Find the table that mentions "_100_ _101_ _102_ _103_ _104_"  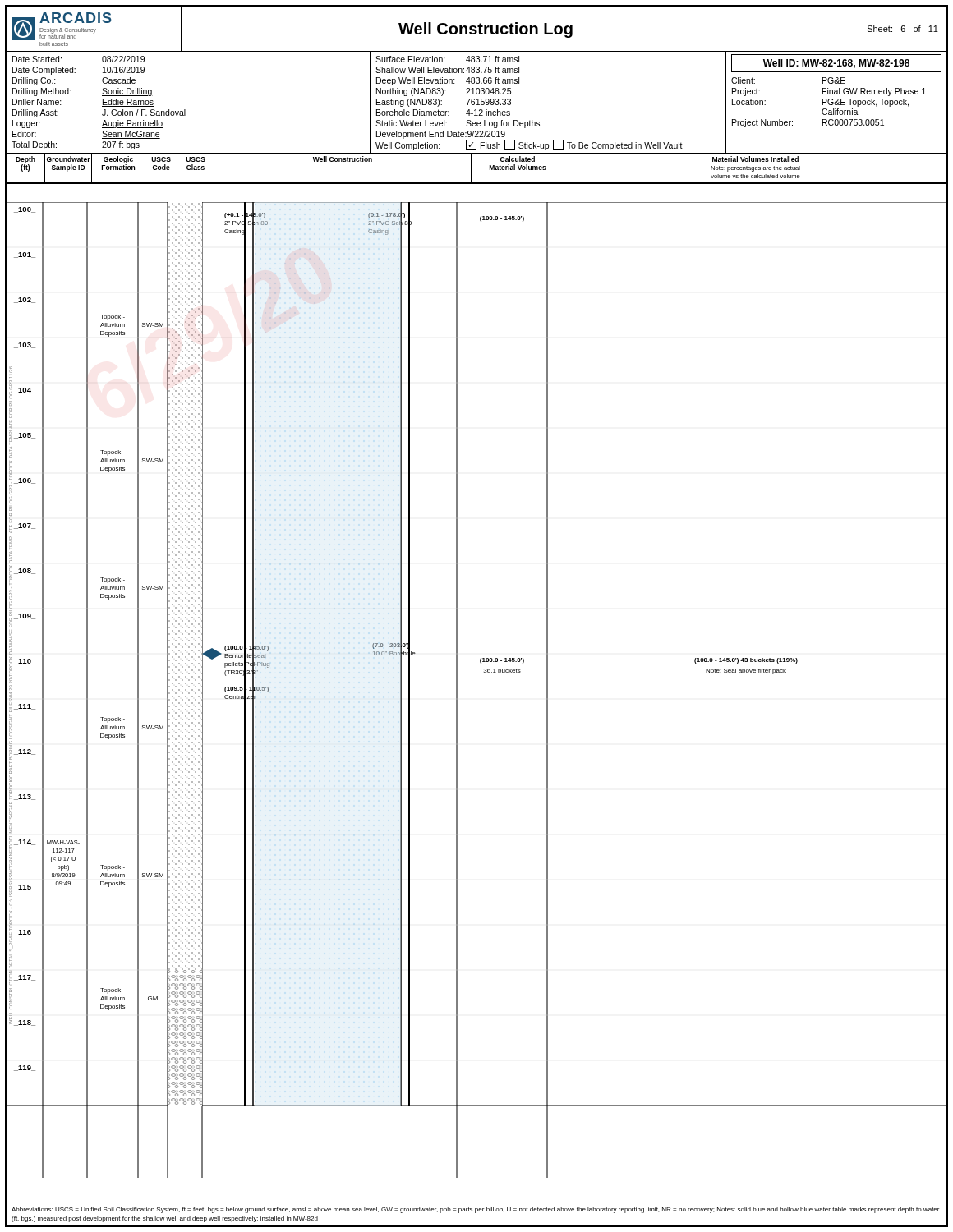476,690
